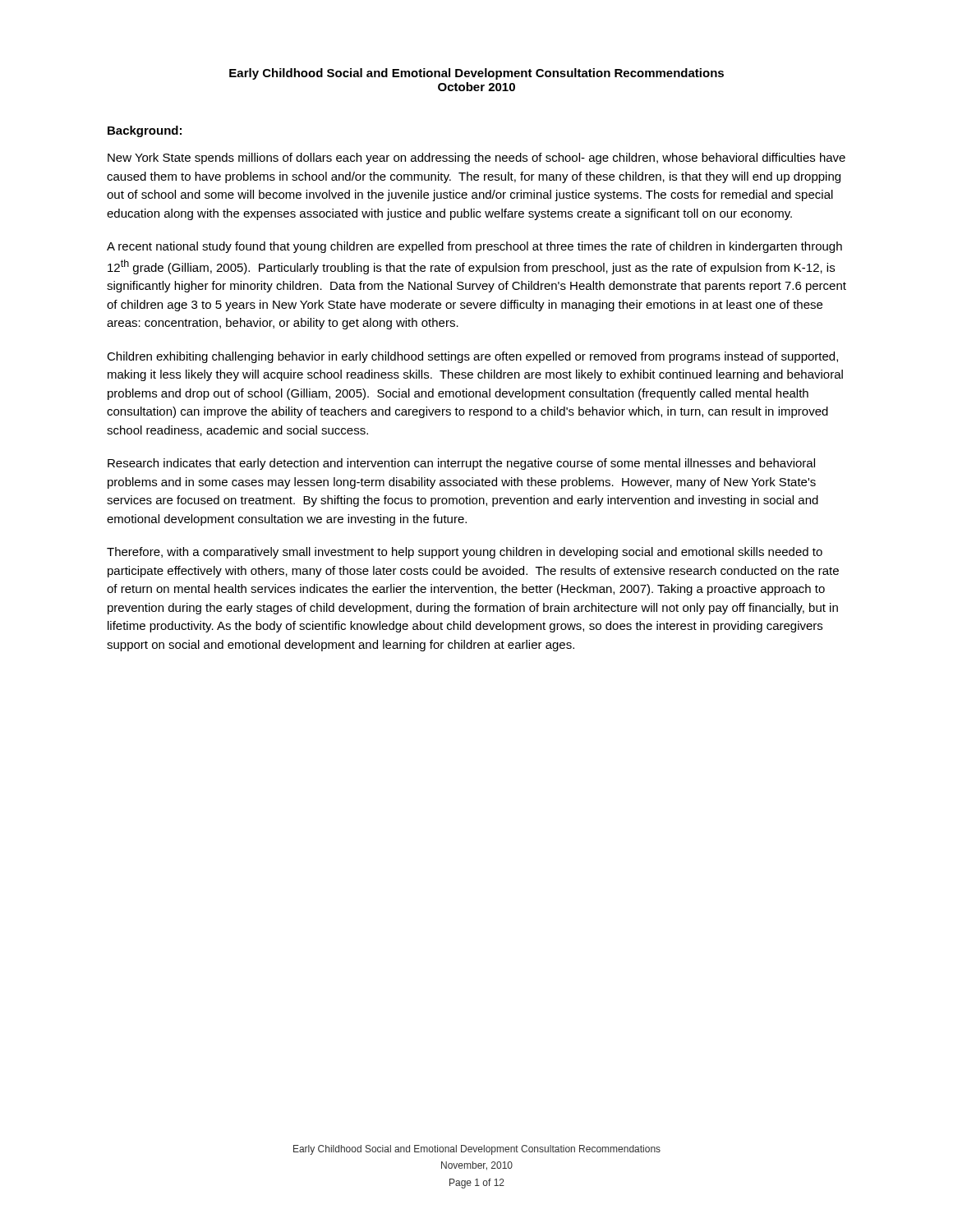Where is the passage that starts "Children exhibiting challenging"?
Image resolution: width=953 pixels, height=1232 pixels.
pyautogui.click(x=475, y=393)
